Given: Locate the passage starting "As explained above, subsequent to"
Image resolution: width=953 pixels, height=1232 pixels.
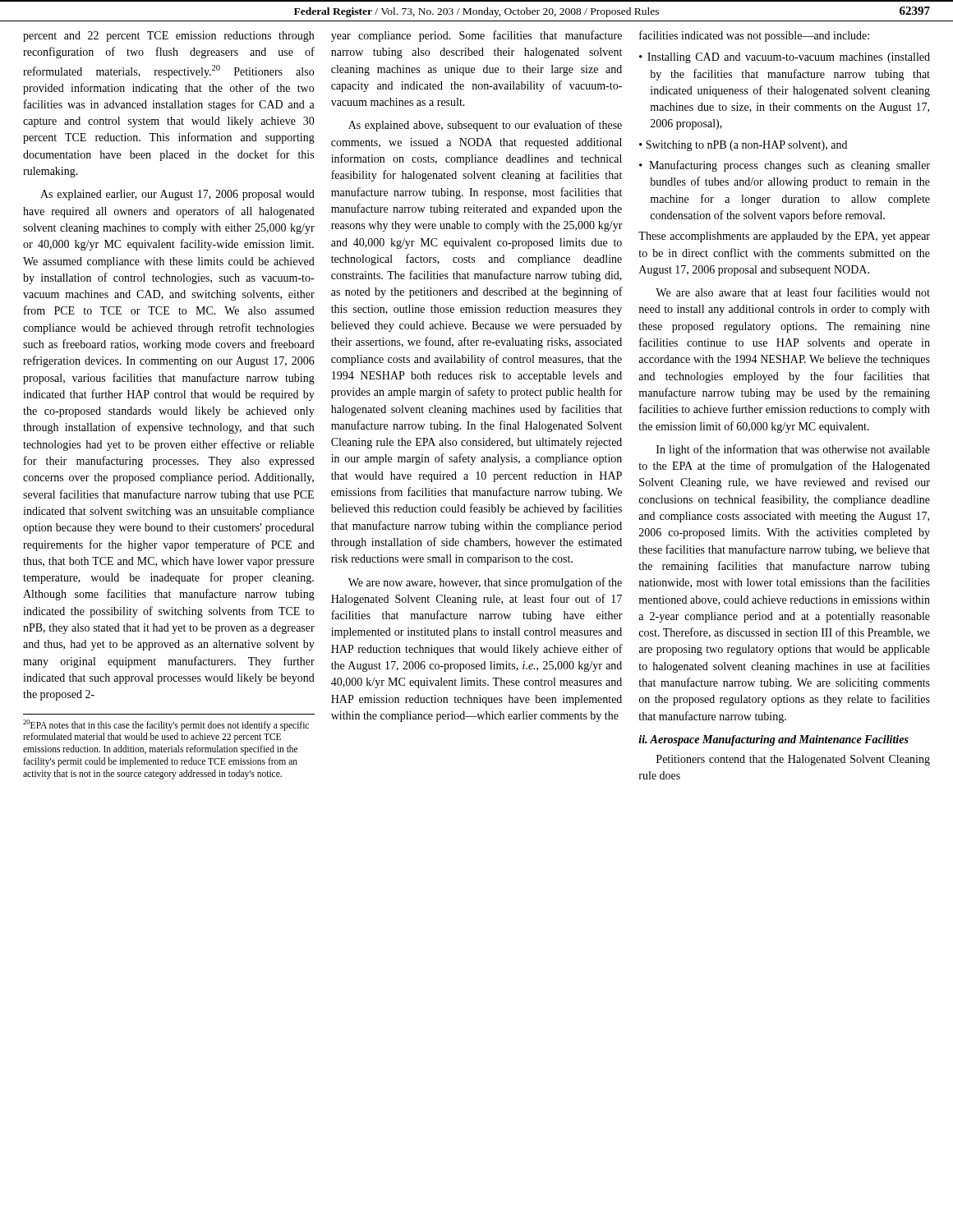Looking at the screenshot, I should (x=476, y=343).
